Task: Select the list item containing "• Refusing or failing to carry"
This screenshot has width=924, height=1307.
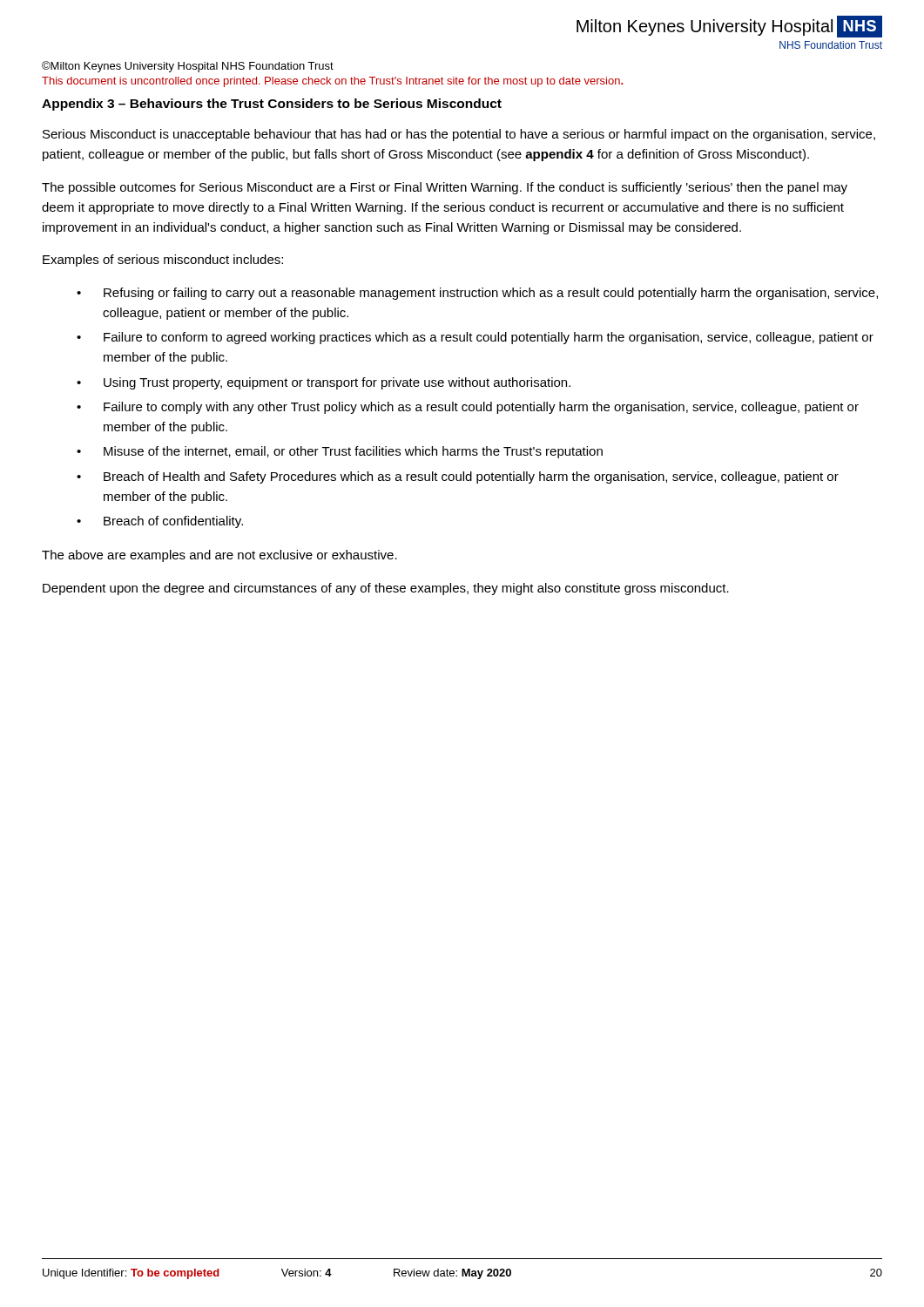Action: click(x=479, y=302)
